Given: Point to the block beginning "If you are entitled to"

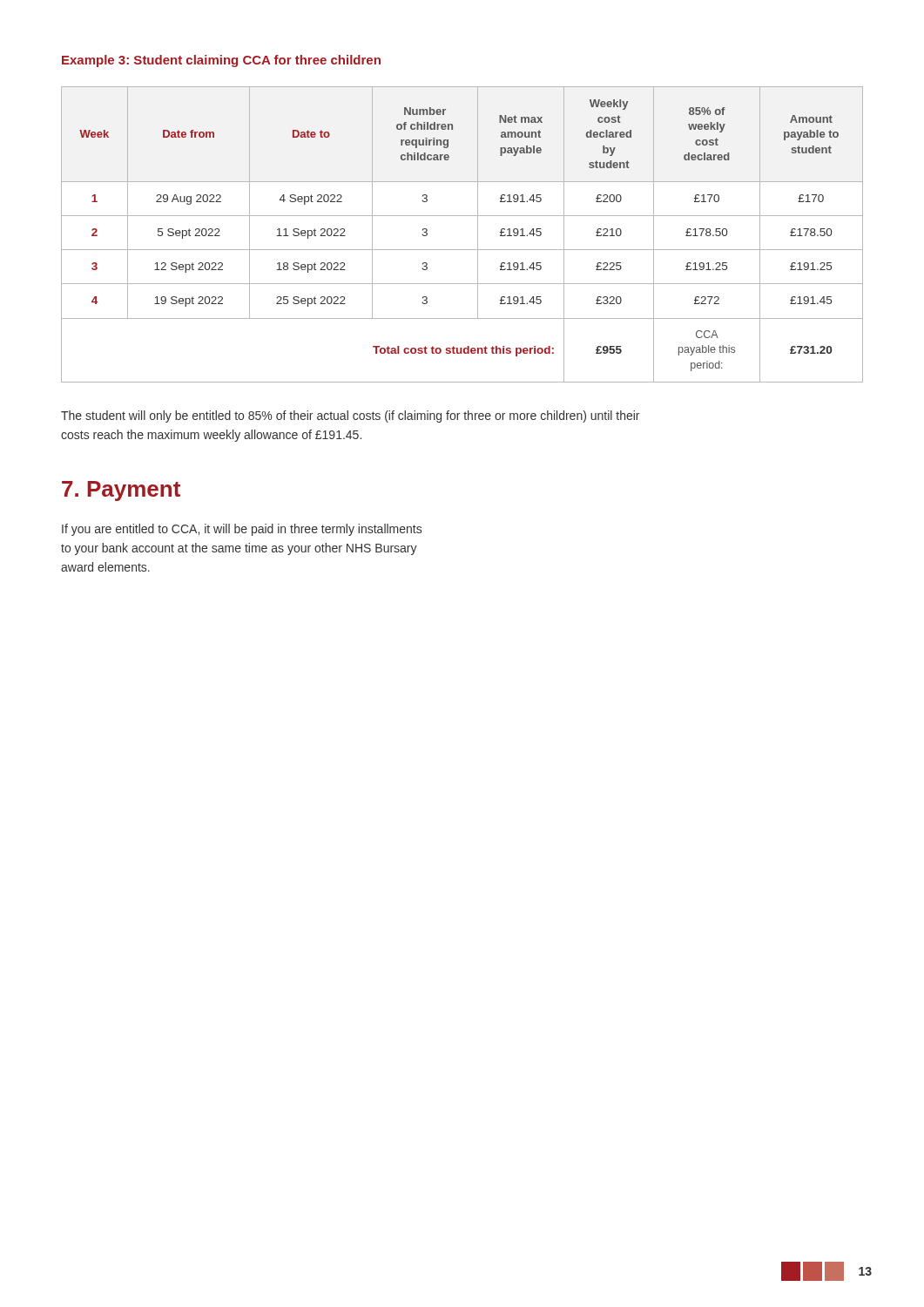Looking at the screenshot, I should pos(242,548).
